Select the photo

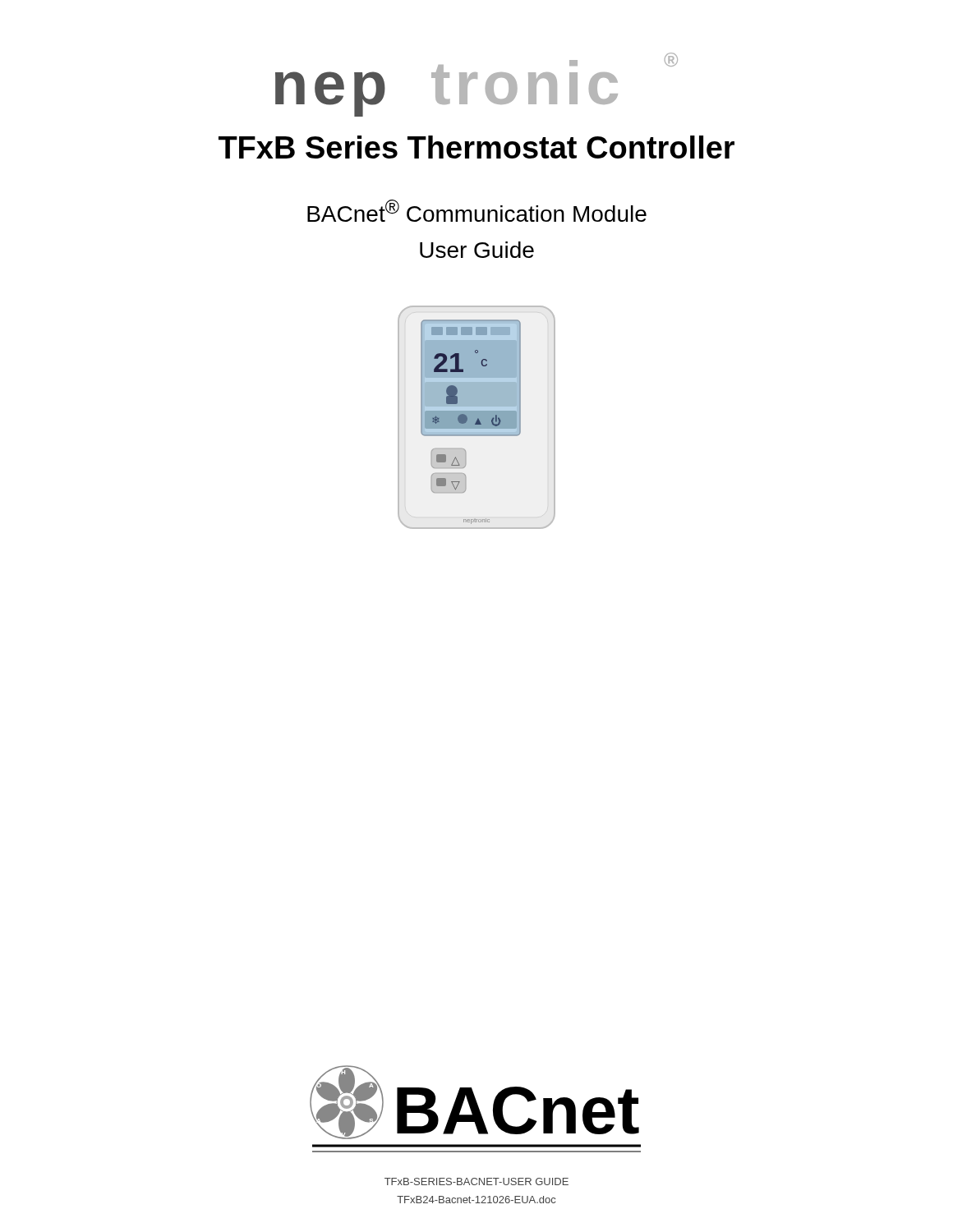click(476, 421)
